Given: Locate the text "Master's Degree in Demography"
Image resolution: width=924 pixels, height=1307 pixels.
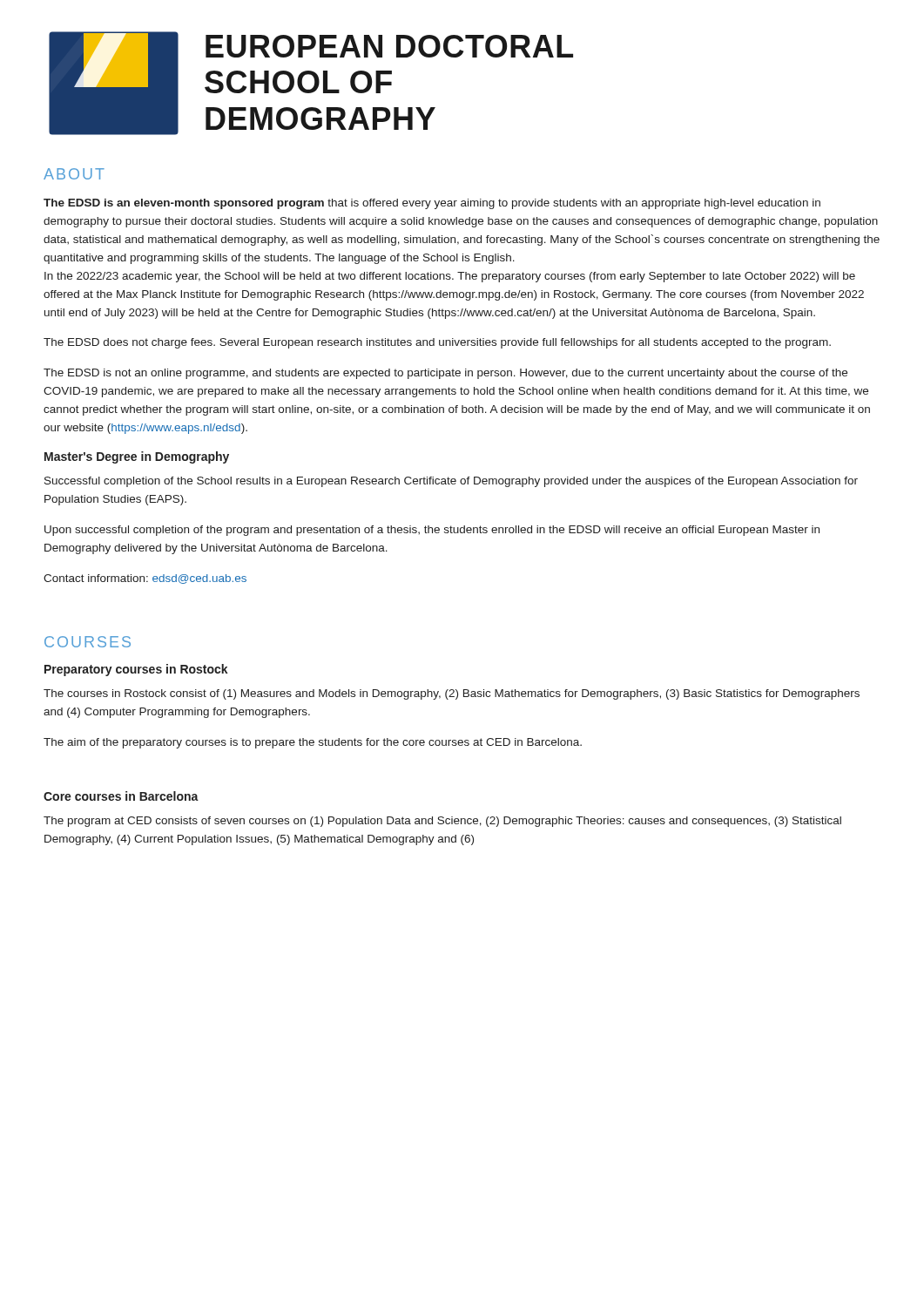Looking at the screenshot, I should (136, 457).
